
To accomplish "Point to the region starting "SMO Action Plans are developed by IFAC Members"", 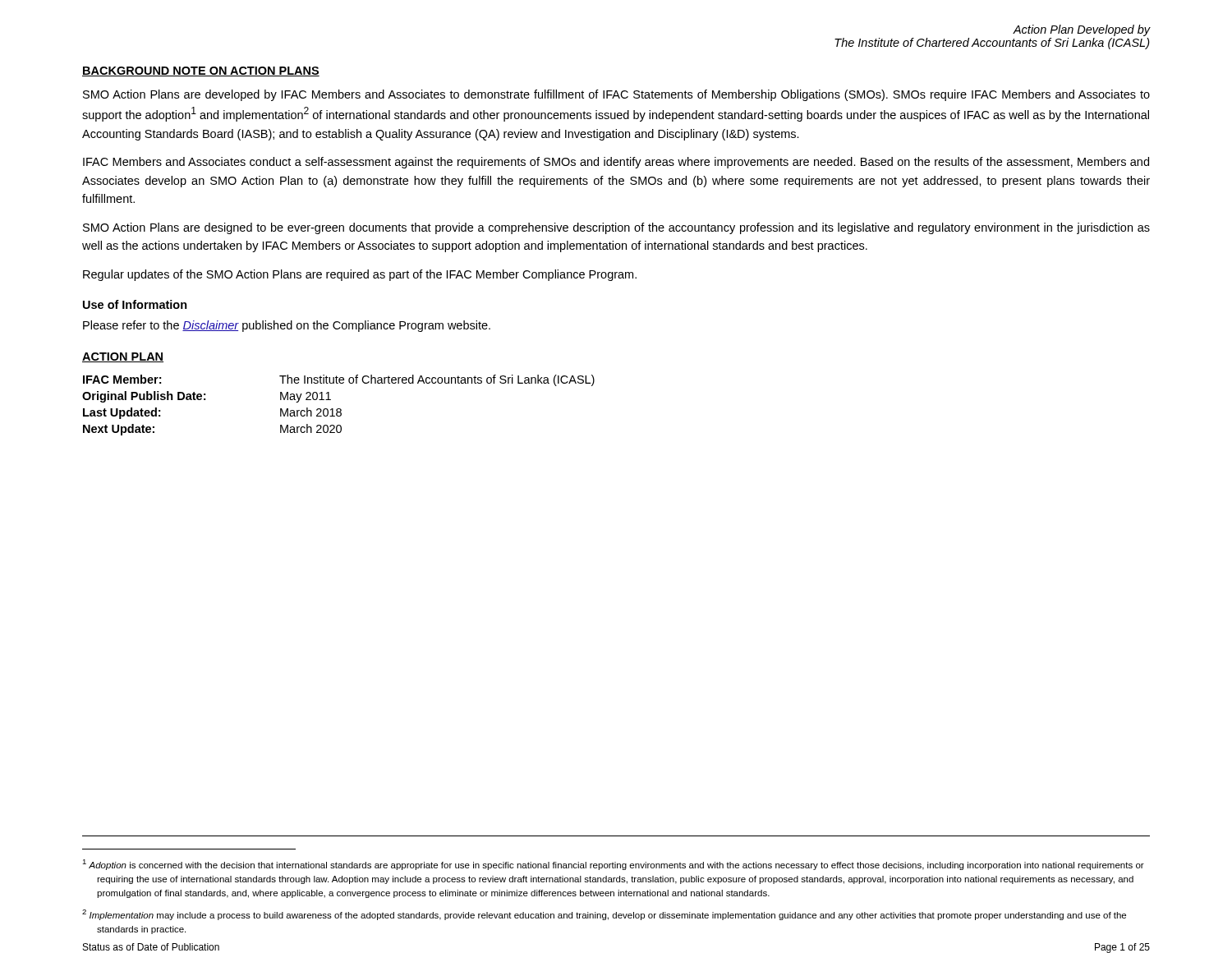I will coord(616,114).
